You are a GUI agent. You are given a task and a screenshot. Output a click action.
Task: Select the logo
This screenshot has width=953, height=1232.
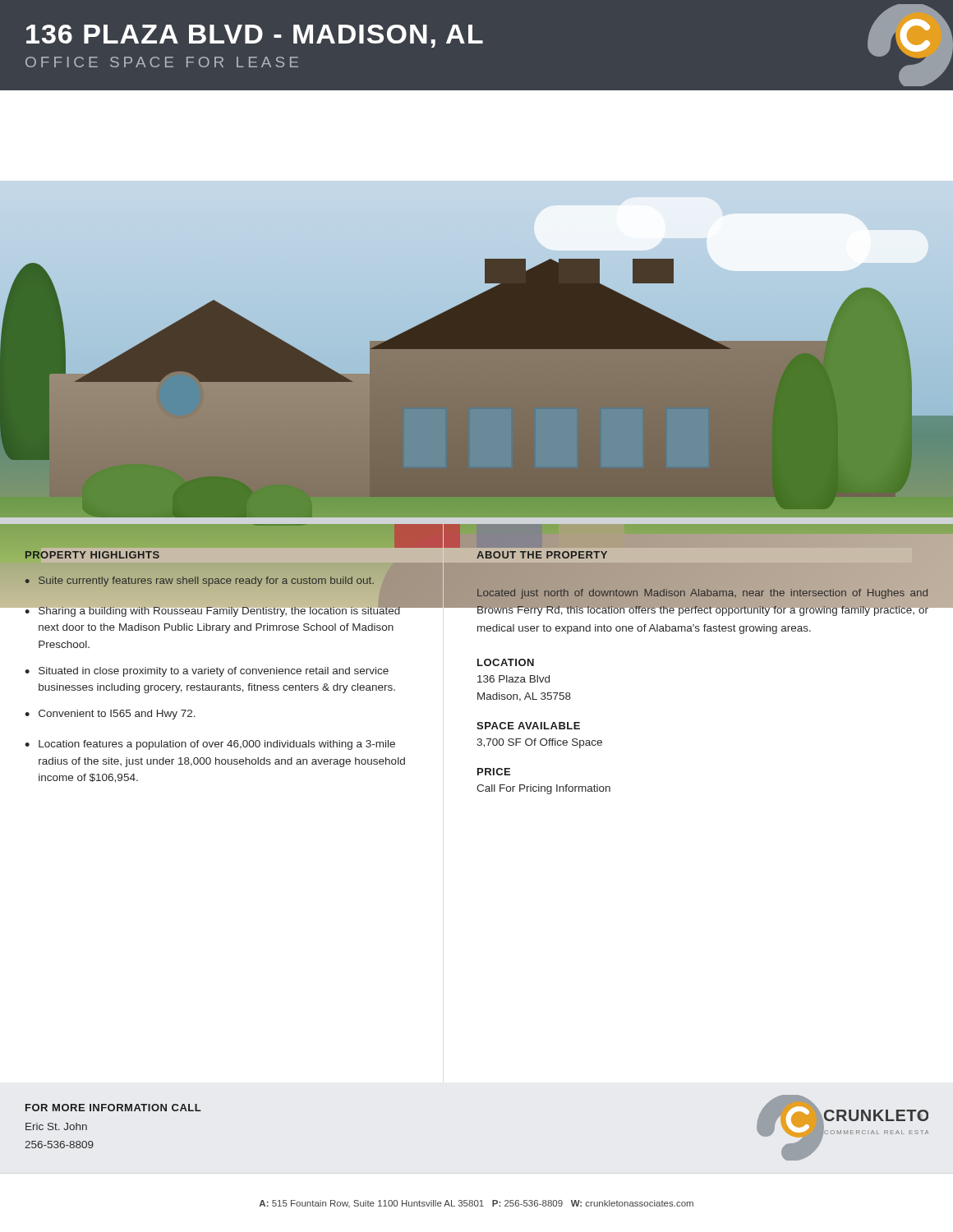838,1128
